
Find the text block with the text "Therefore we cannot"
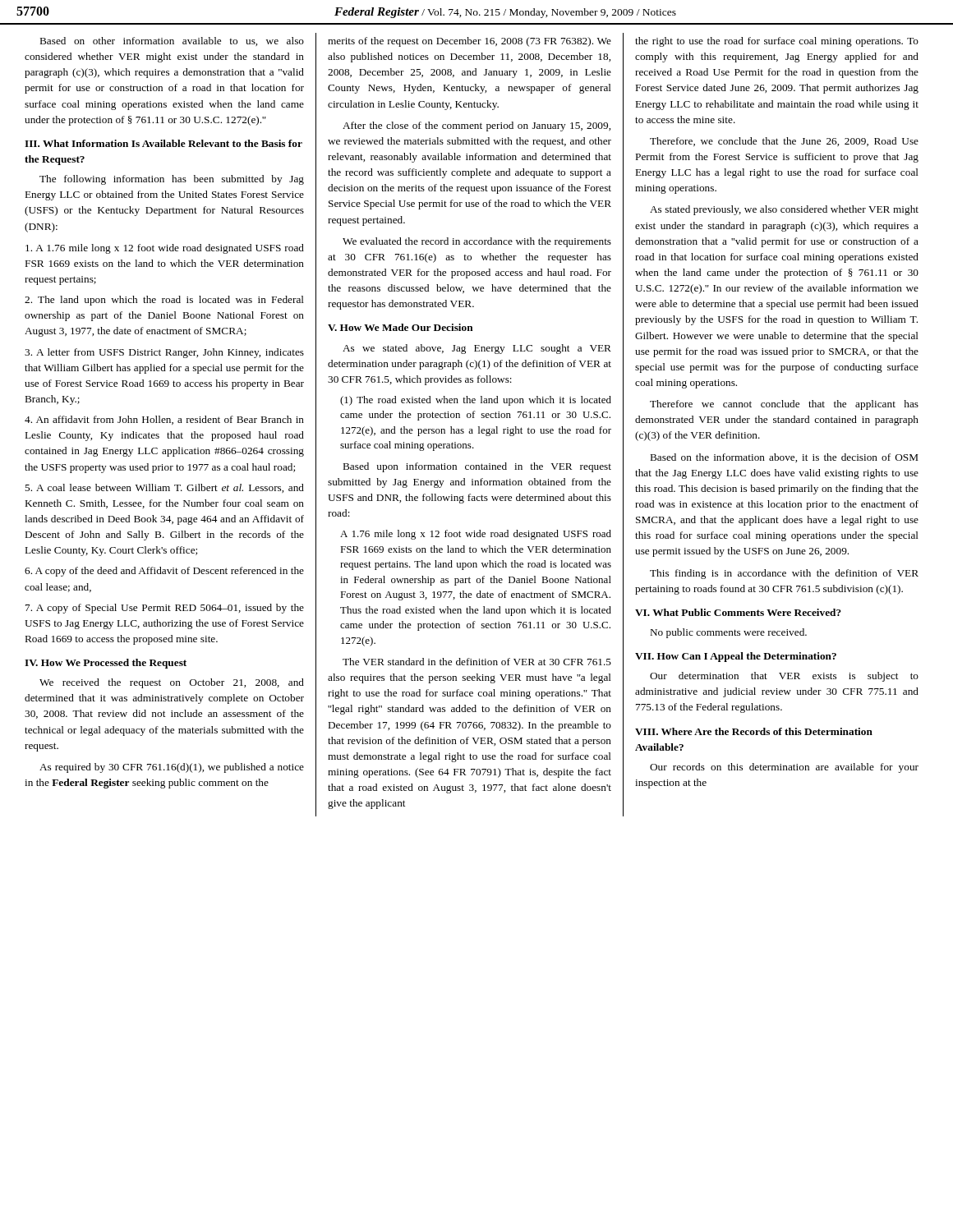coord(777,419)
